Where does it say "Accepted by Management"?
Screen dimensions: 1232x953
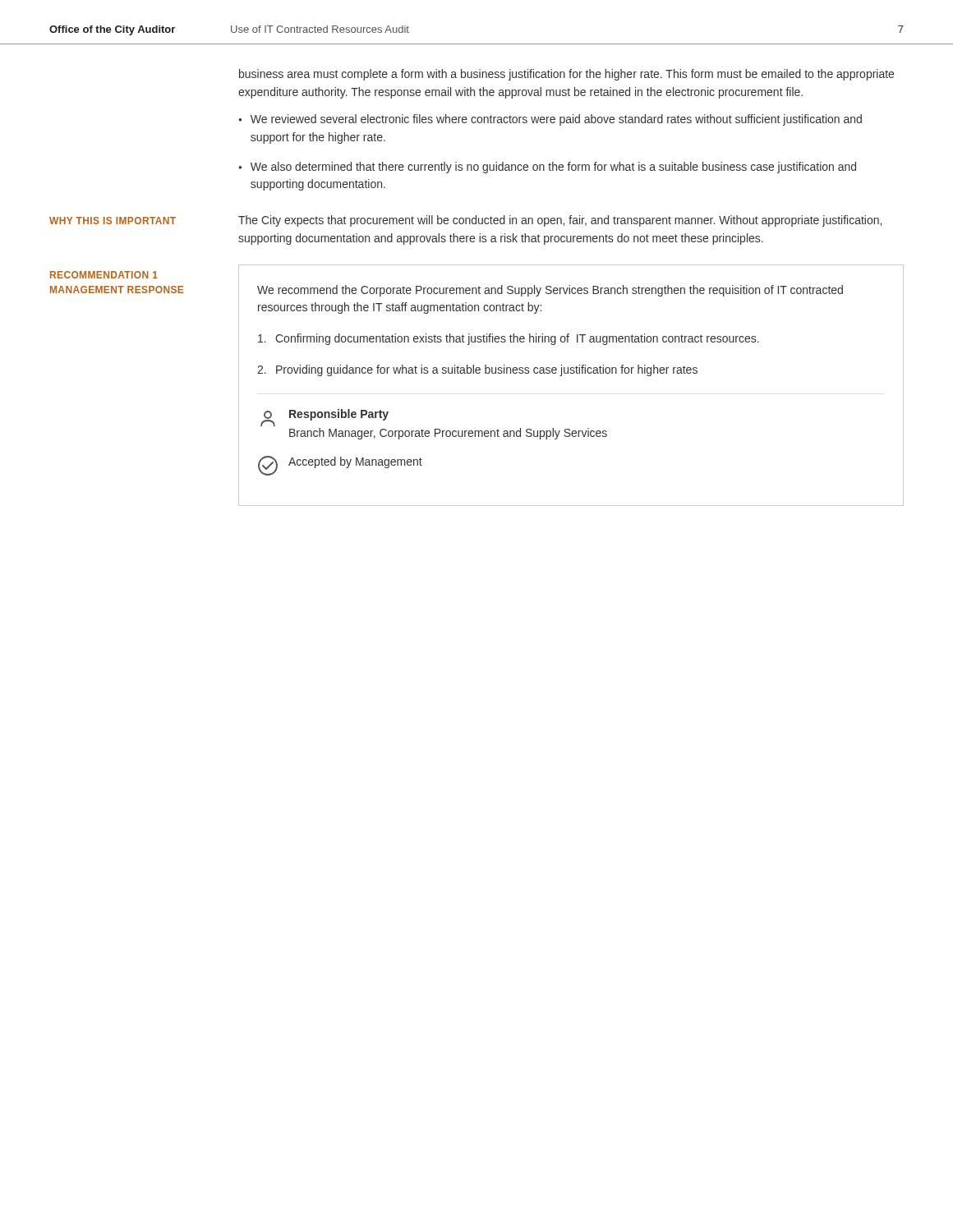(x=355, y=462)
